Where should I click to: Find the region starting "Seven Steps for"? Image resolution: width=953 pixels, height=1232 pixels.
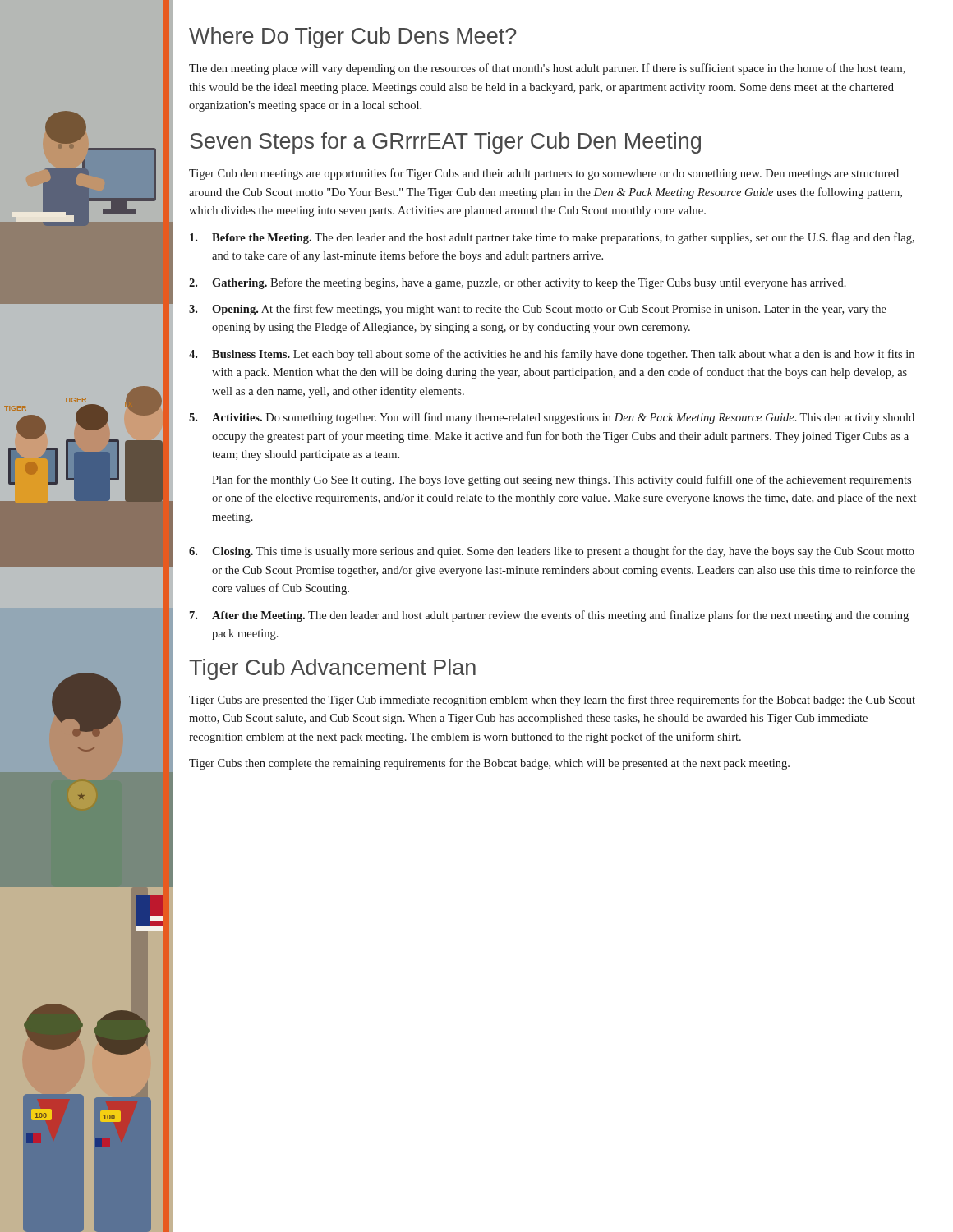(x=446, y=141)
